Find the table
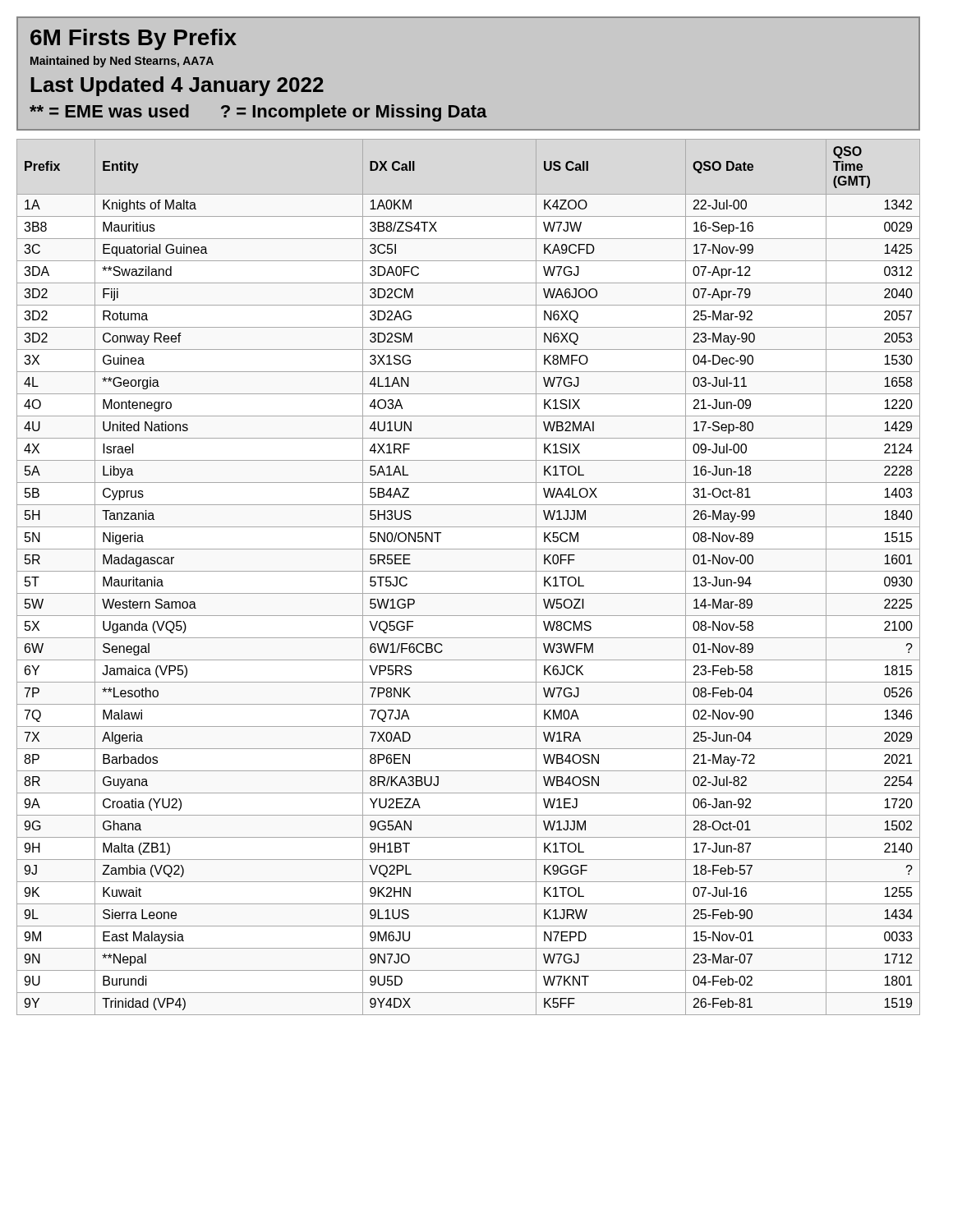The image size is (953, 1232). 468,577
